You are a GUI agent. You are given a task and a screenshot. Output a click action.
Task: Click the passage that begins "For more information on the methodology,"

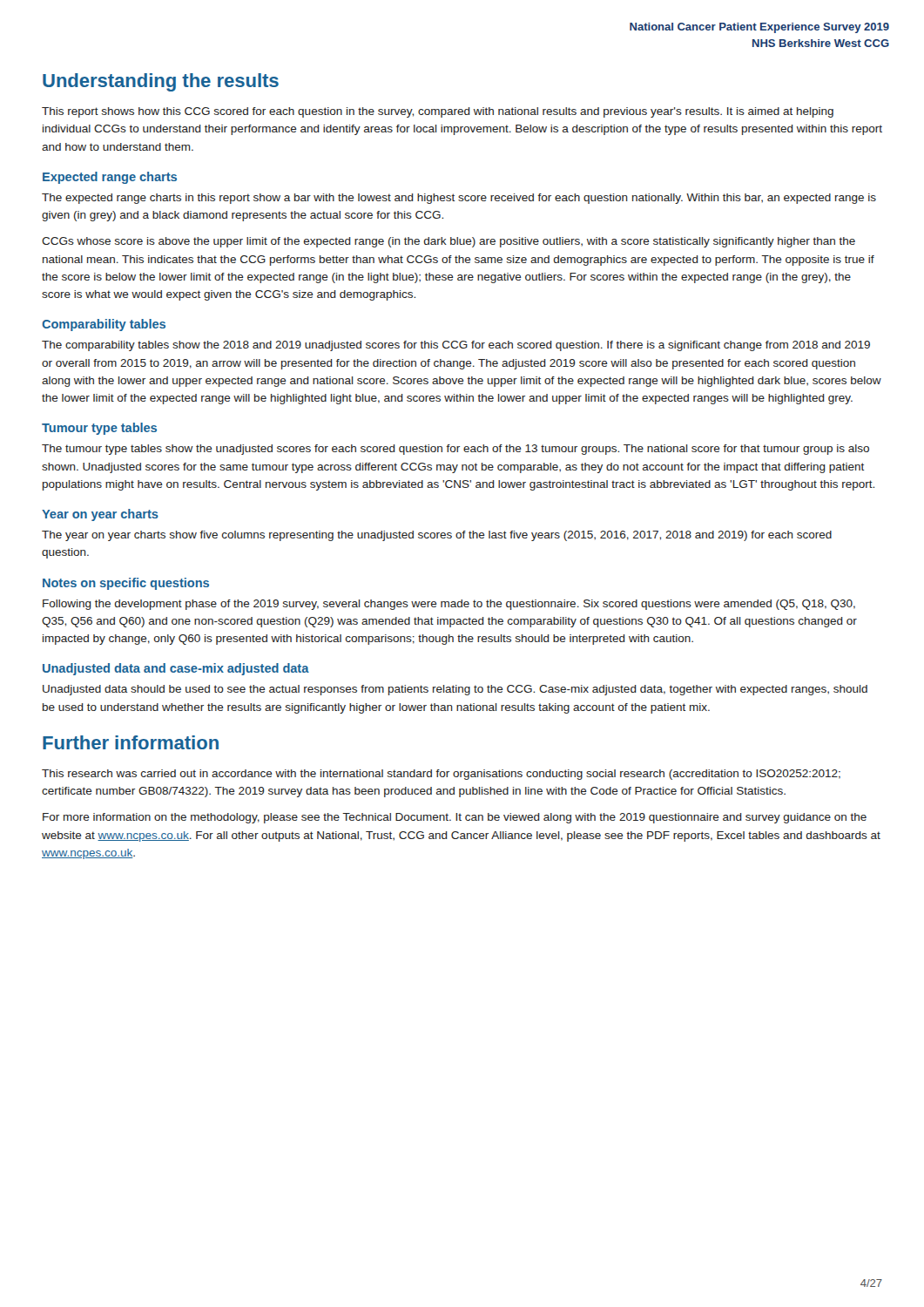point(462,835)
